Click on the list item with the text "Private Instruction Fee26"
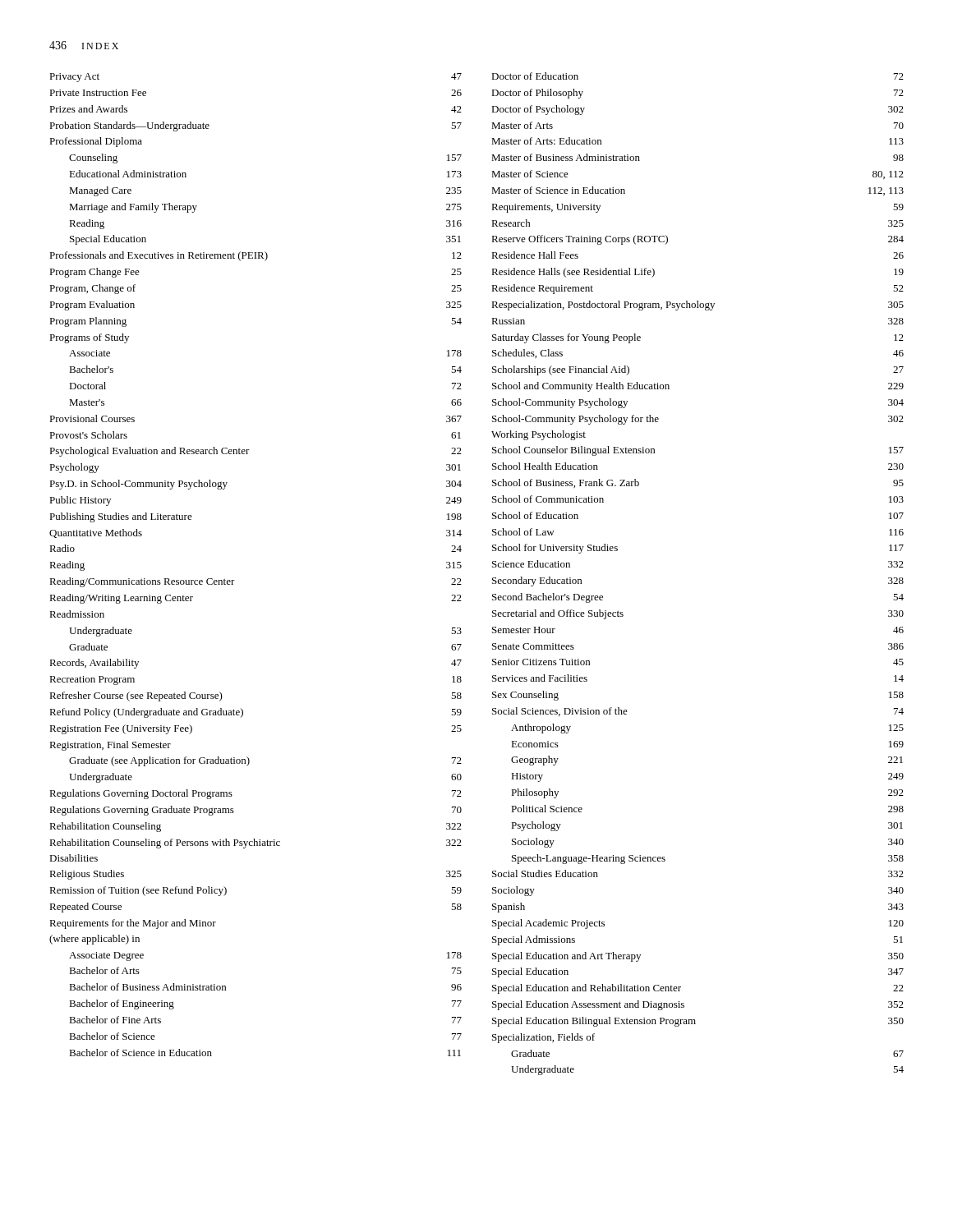 coord(97,92)
